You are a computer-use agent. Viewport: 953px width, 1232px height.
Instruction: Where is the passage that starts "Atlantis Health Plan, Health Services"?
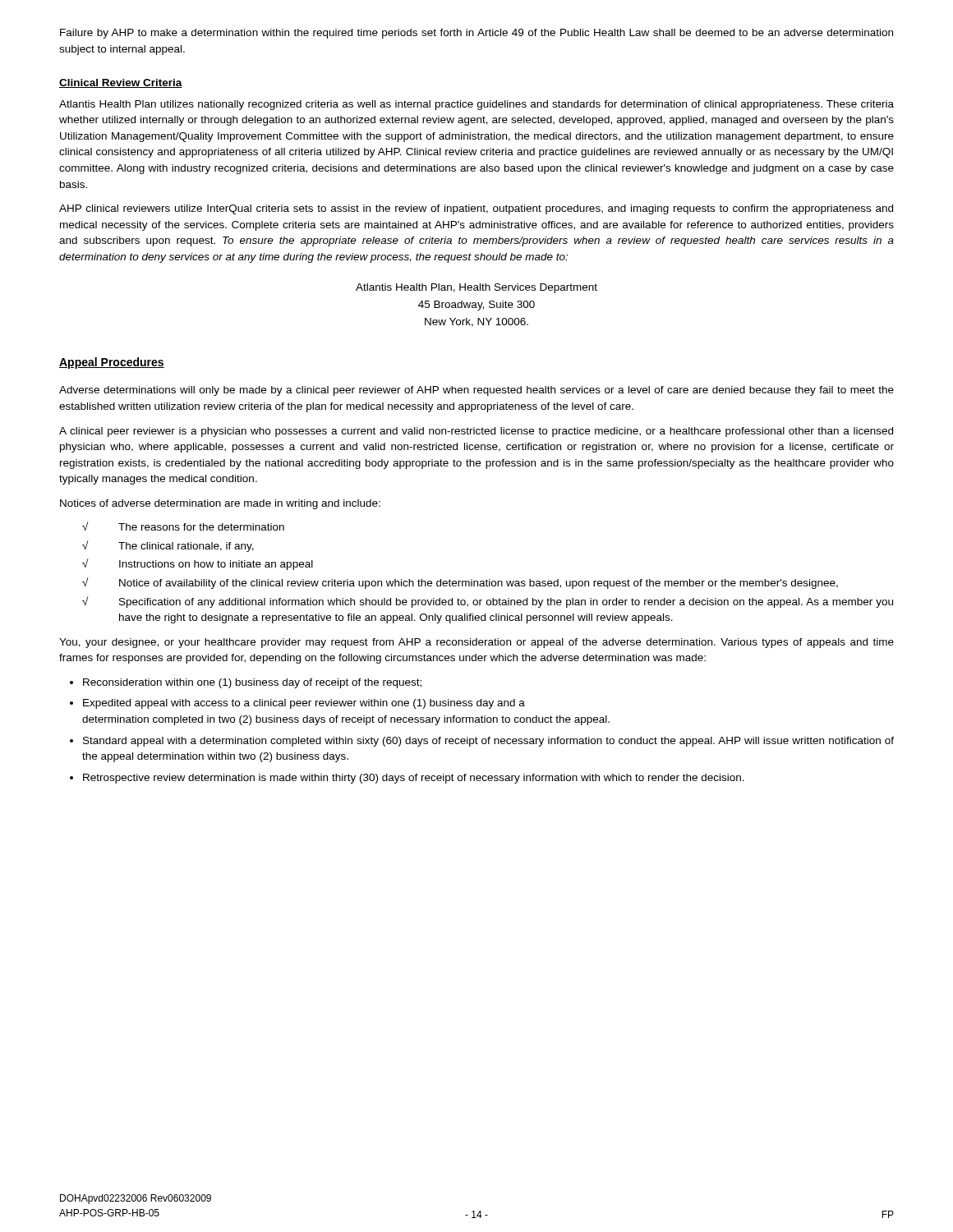476,305
